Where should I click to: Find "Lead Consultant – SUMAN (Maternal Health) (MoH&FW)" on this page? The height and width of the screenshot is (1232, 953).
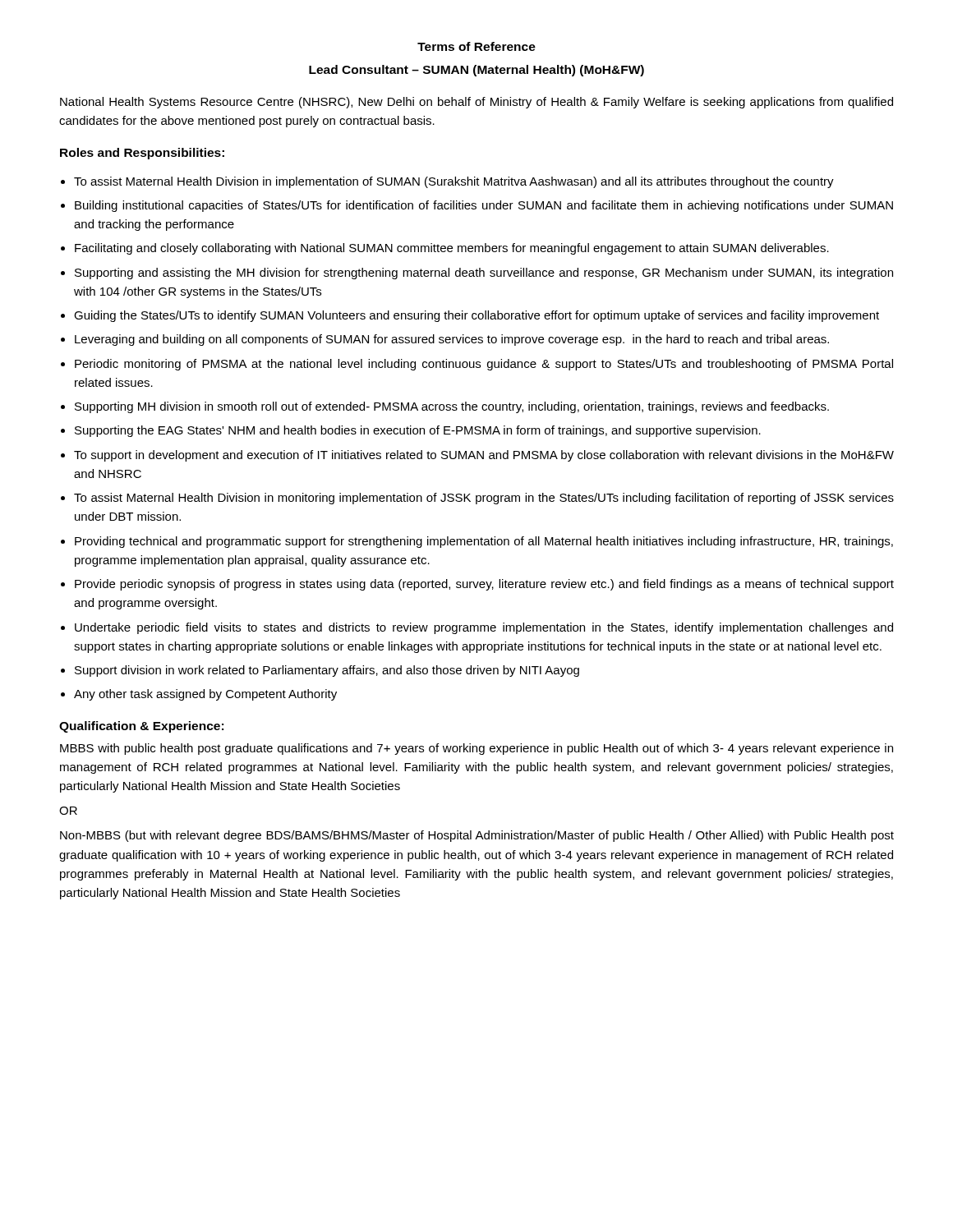tap(476, 69)
